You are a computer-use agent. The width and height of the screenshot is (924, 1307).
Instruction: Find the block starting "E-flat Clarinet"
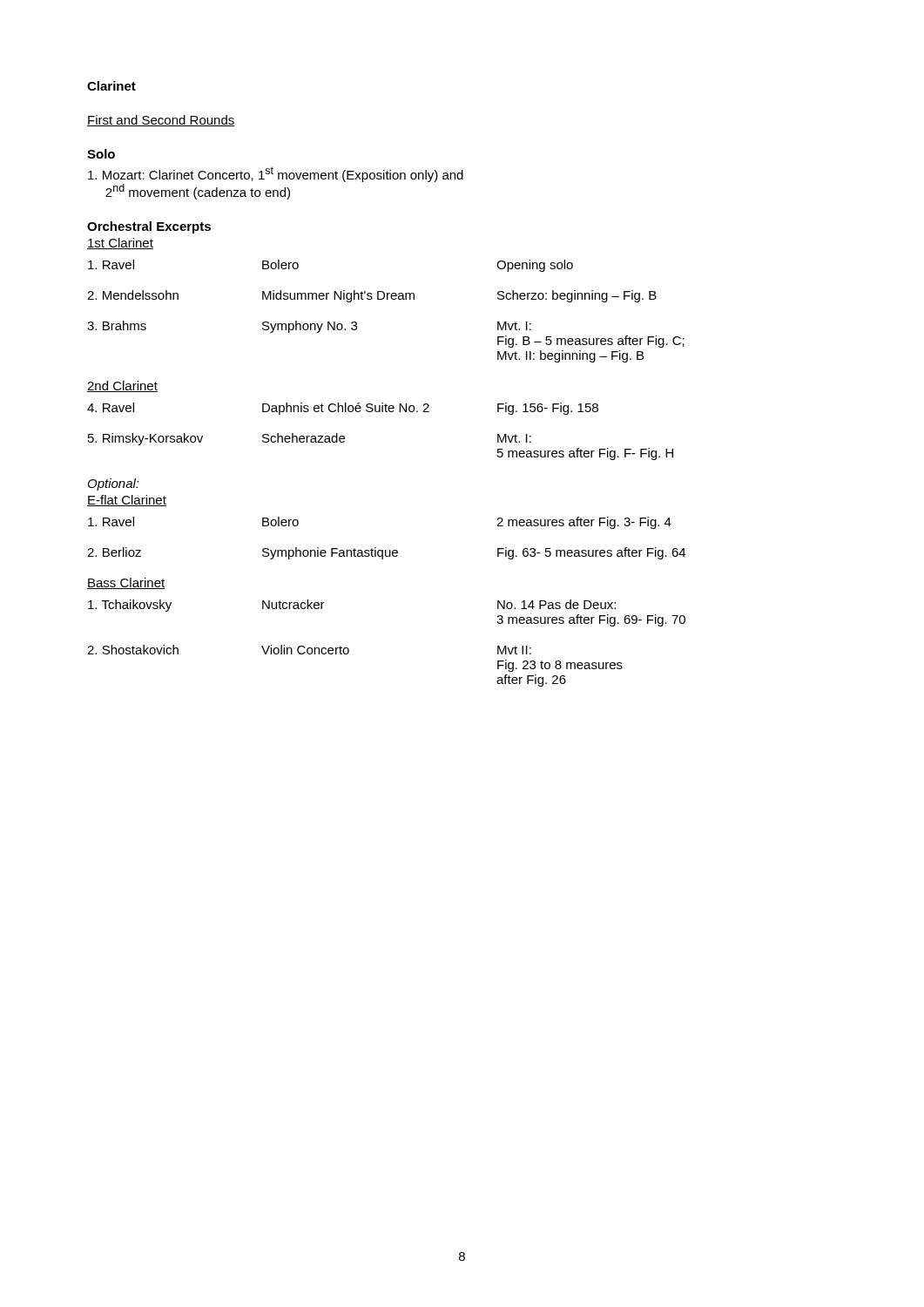tap(127, 500)
